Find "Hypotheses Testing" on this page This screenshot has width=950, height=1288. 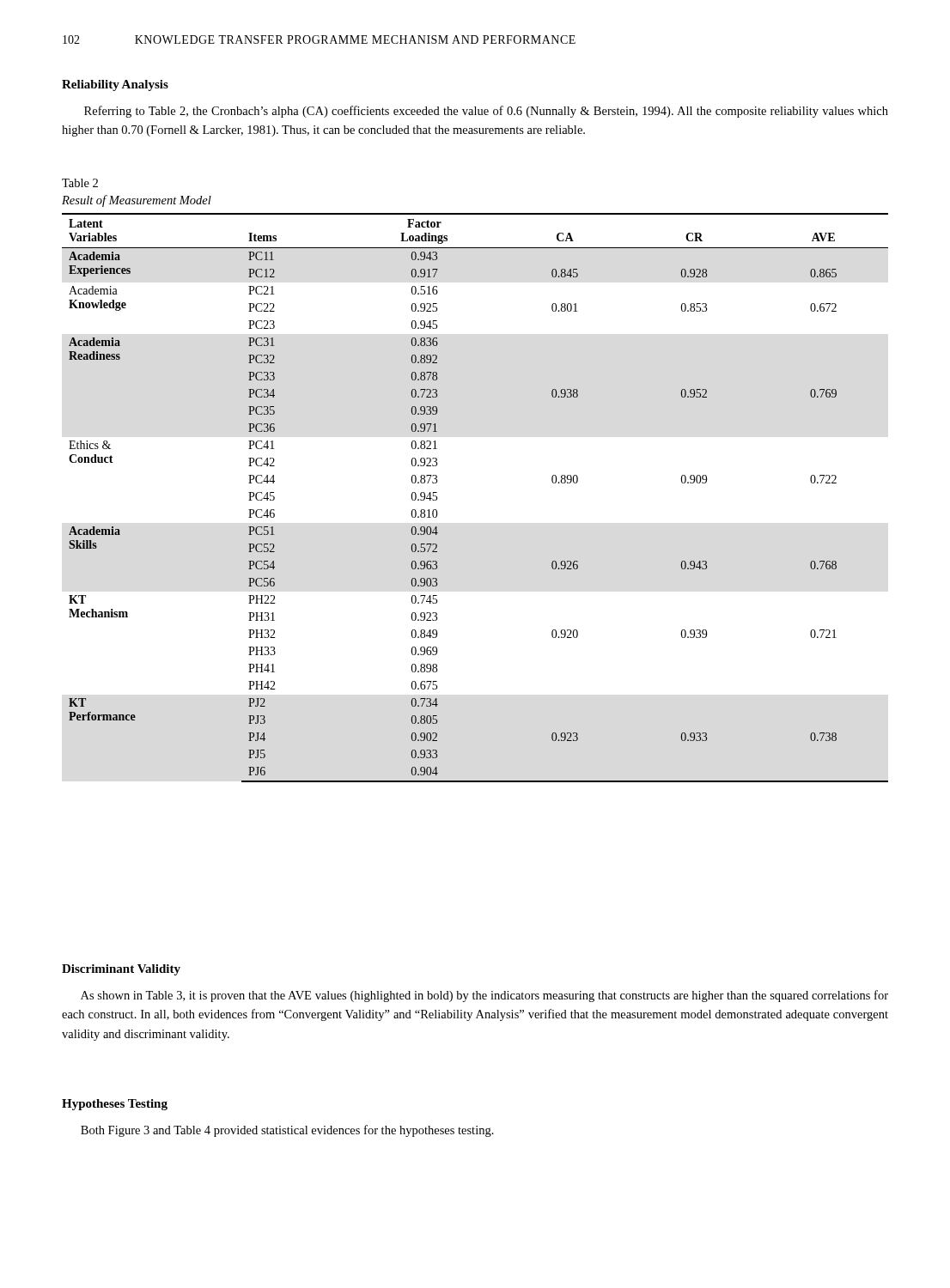point(115,1103)
